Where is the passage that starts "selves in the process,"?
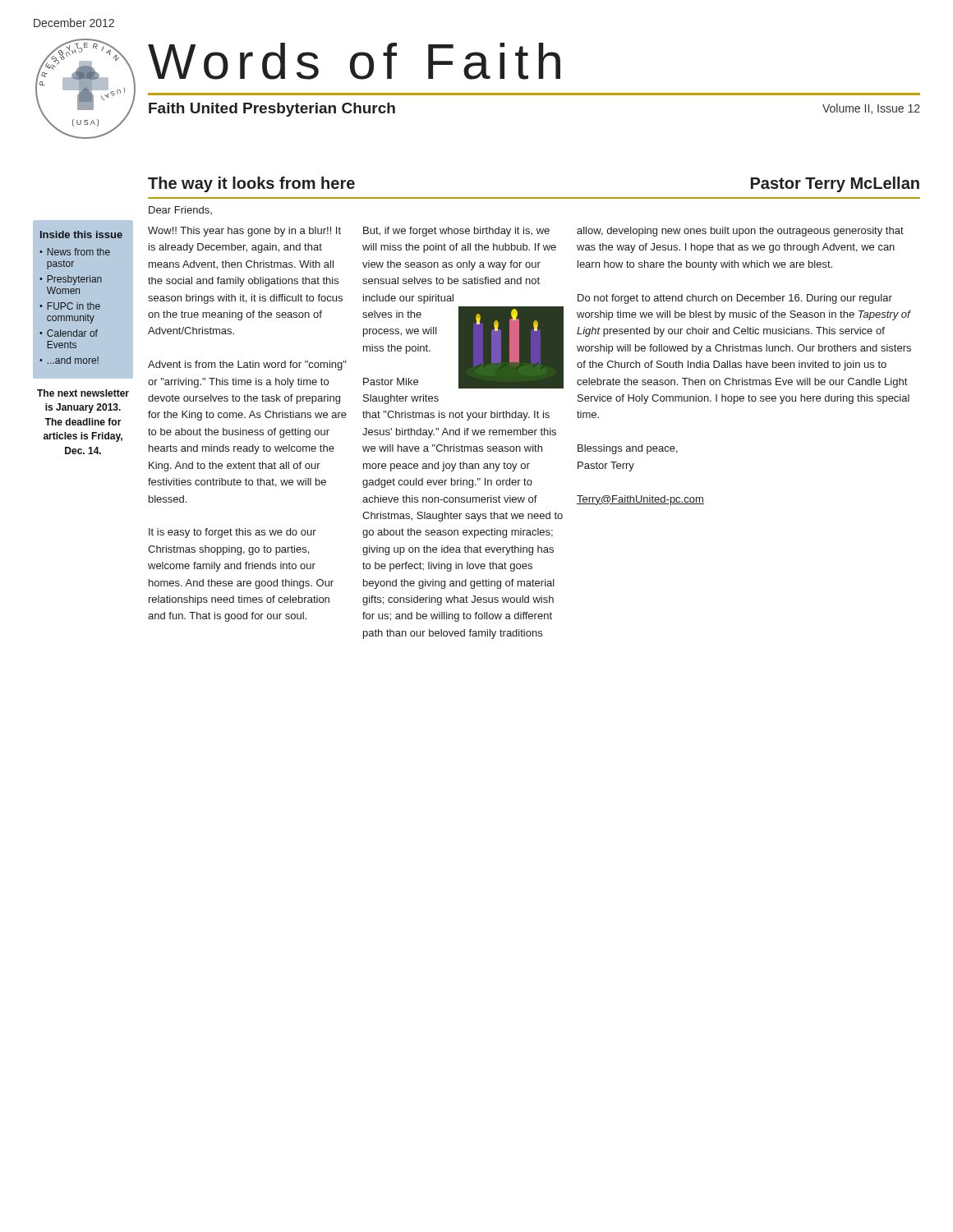 463,473
